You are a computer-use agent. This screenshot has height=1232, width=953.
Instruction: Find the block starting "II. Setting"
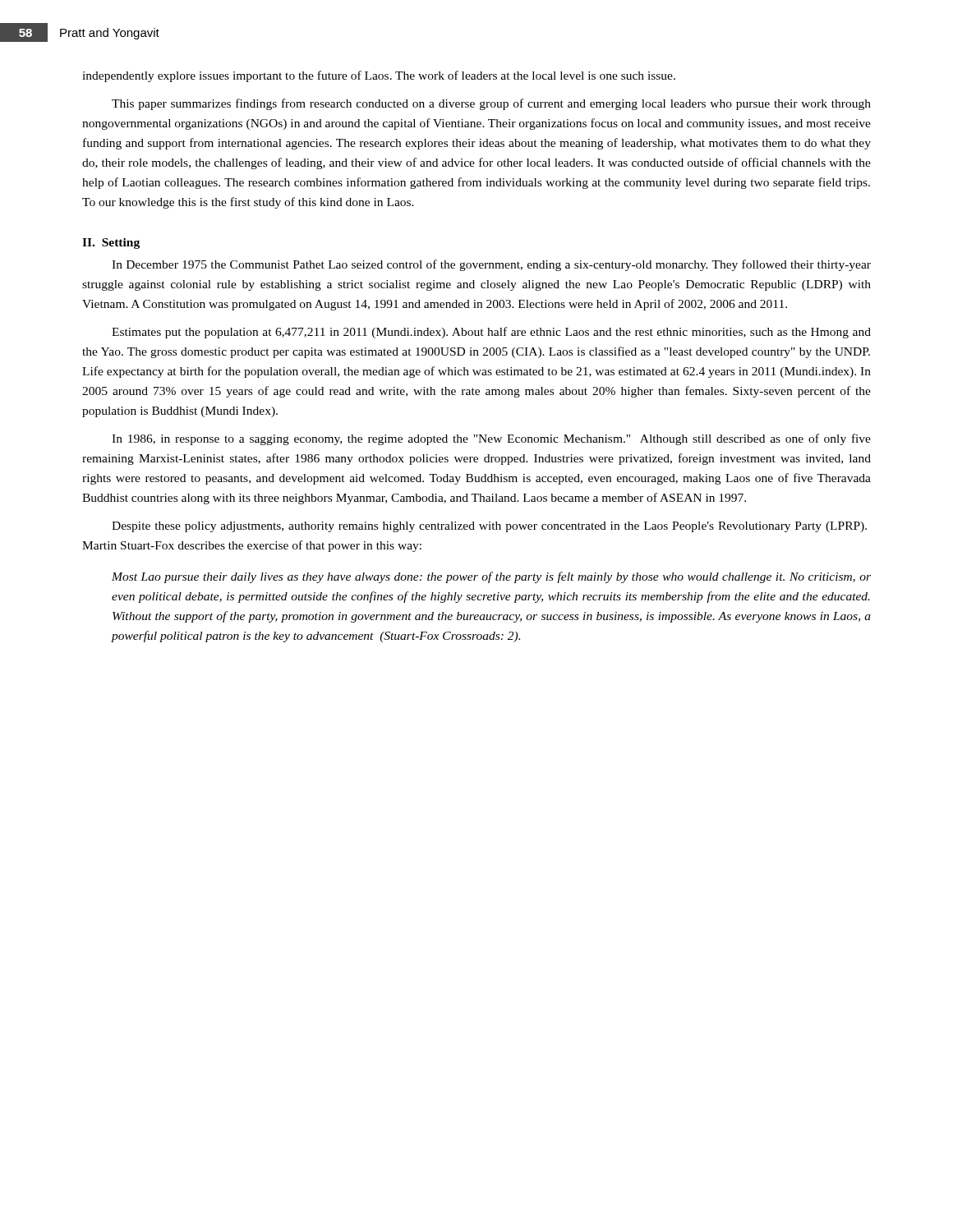click(x=111, y=242)
